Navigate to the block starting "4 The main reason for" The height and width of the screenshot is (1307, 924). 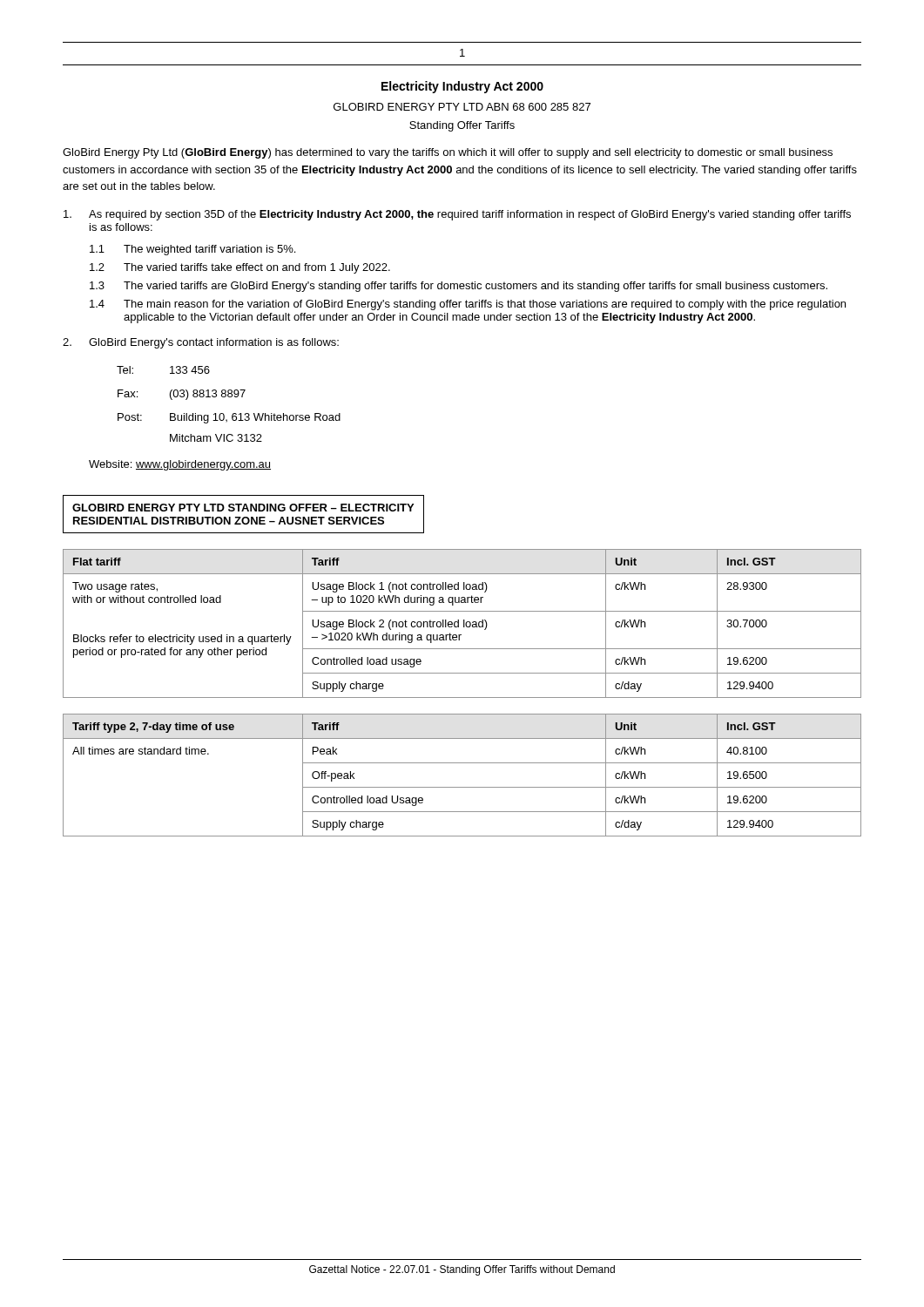[x=475, y=310]
